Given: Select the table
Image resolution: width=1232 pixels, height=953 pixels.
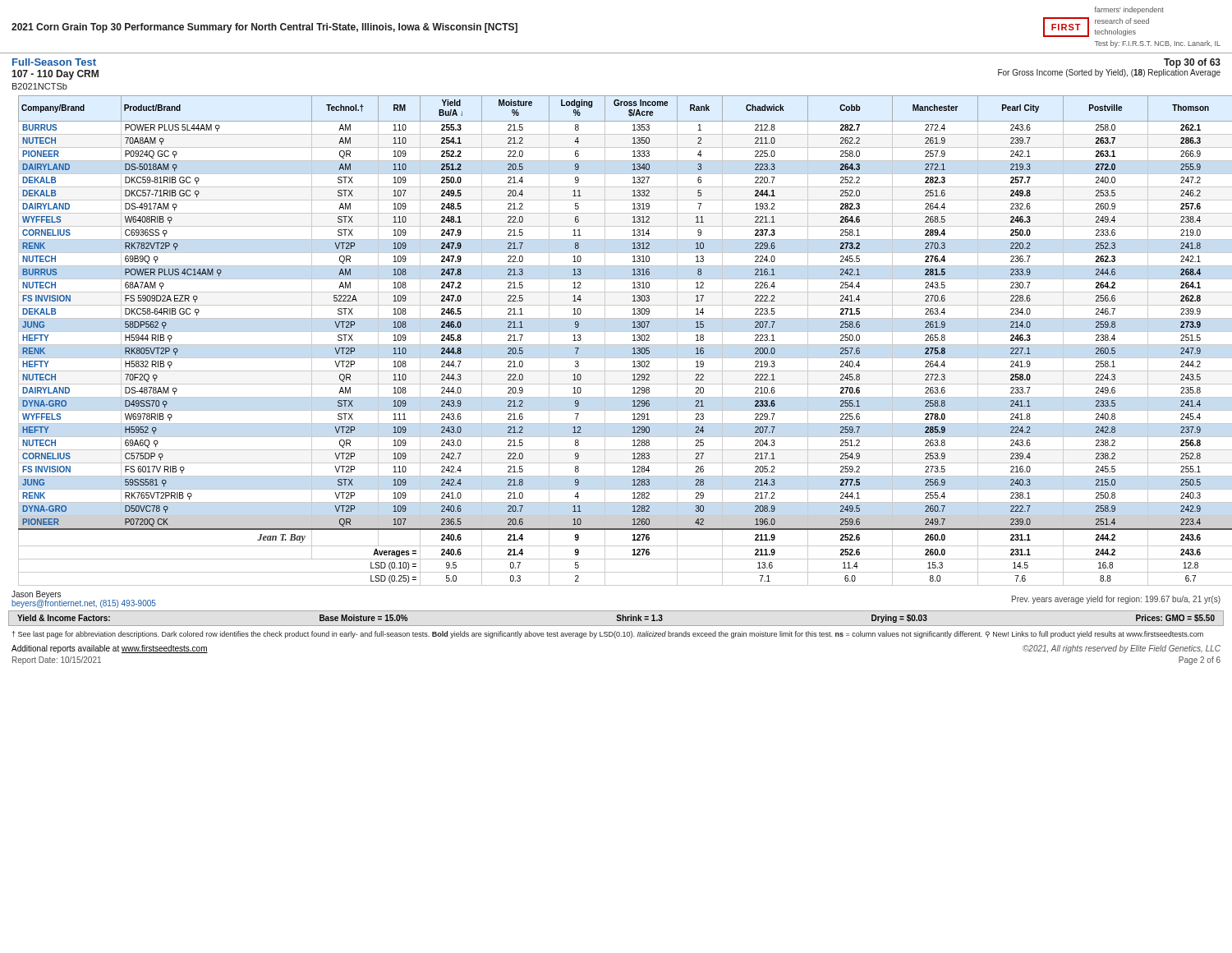Looking at the screenshot, I should (616, 339).
